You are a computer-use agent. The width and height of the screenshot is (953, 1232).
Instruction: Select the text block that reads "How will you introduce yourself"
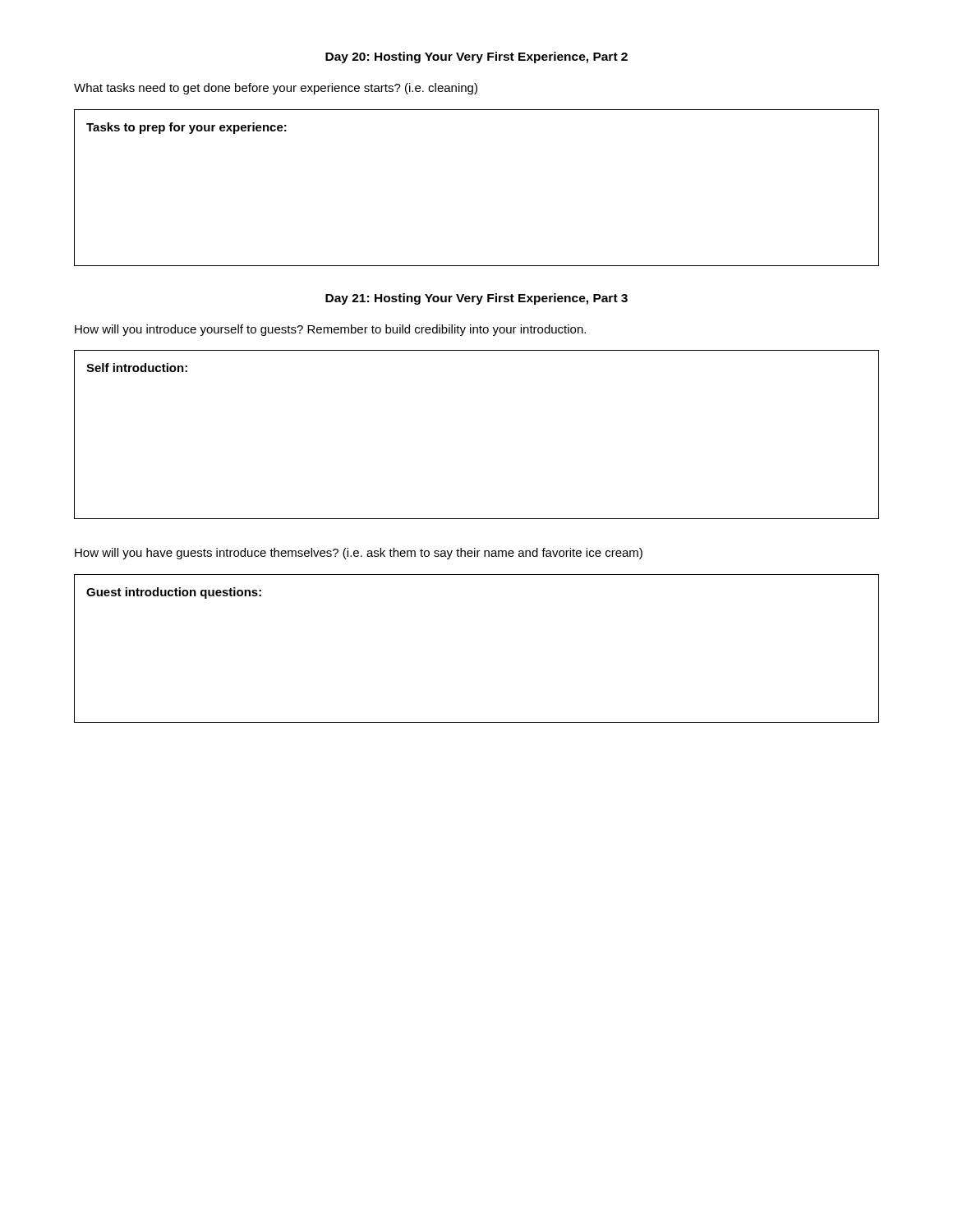click(330, 329)
